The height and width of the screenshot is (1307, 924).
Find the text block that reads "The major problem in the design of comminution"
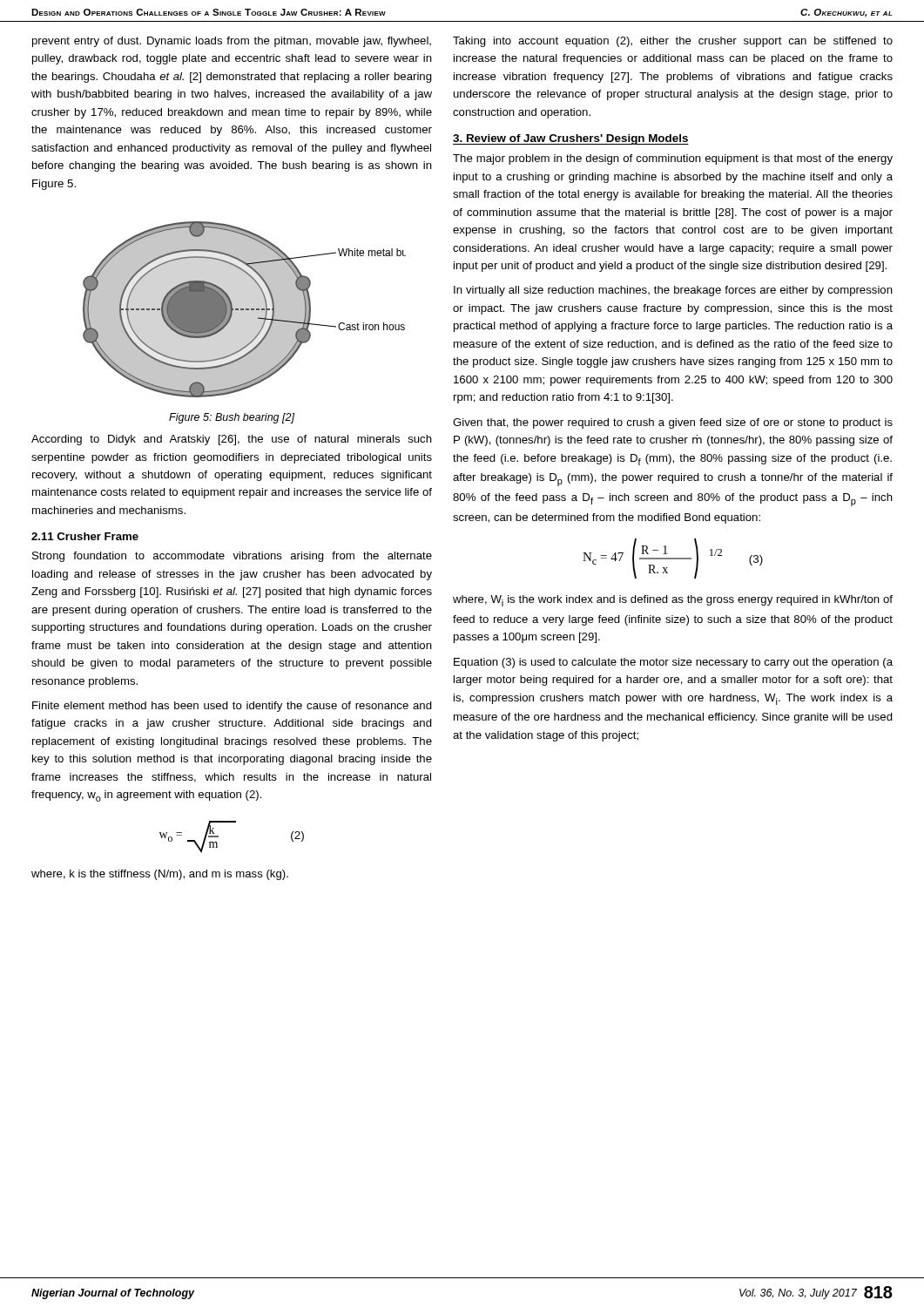coord(673,338)
